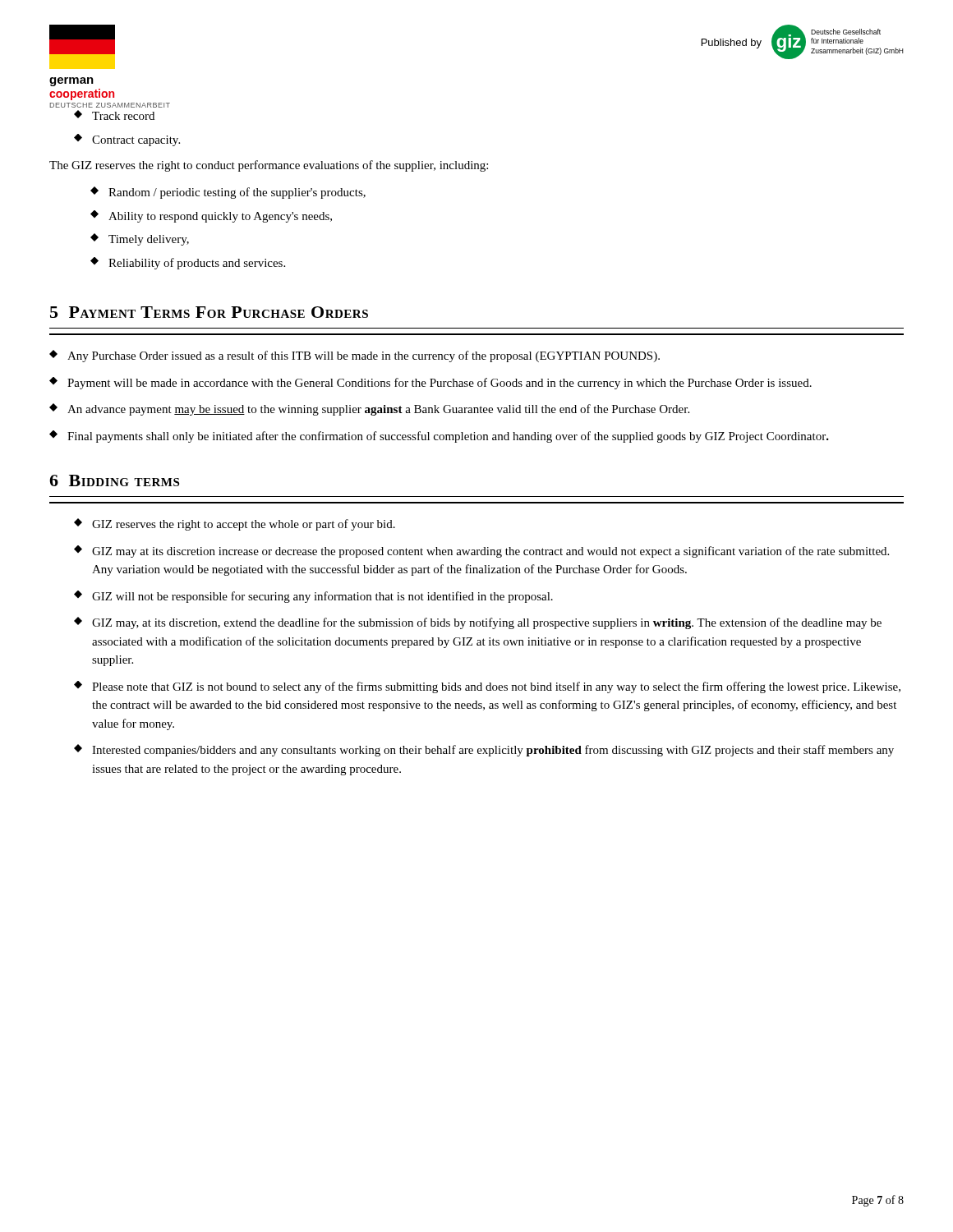Find the passage starting "Ability to respond quickly to Agency's needs,"
Screen dimensions: 1232x953
click(x=211, y=216)
